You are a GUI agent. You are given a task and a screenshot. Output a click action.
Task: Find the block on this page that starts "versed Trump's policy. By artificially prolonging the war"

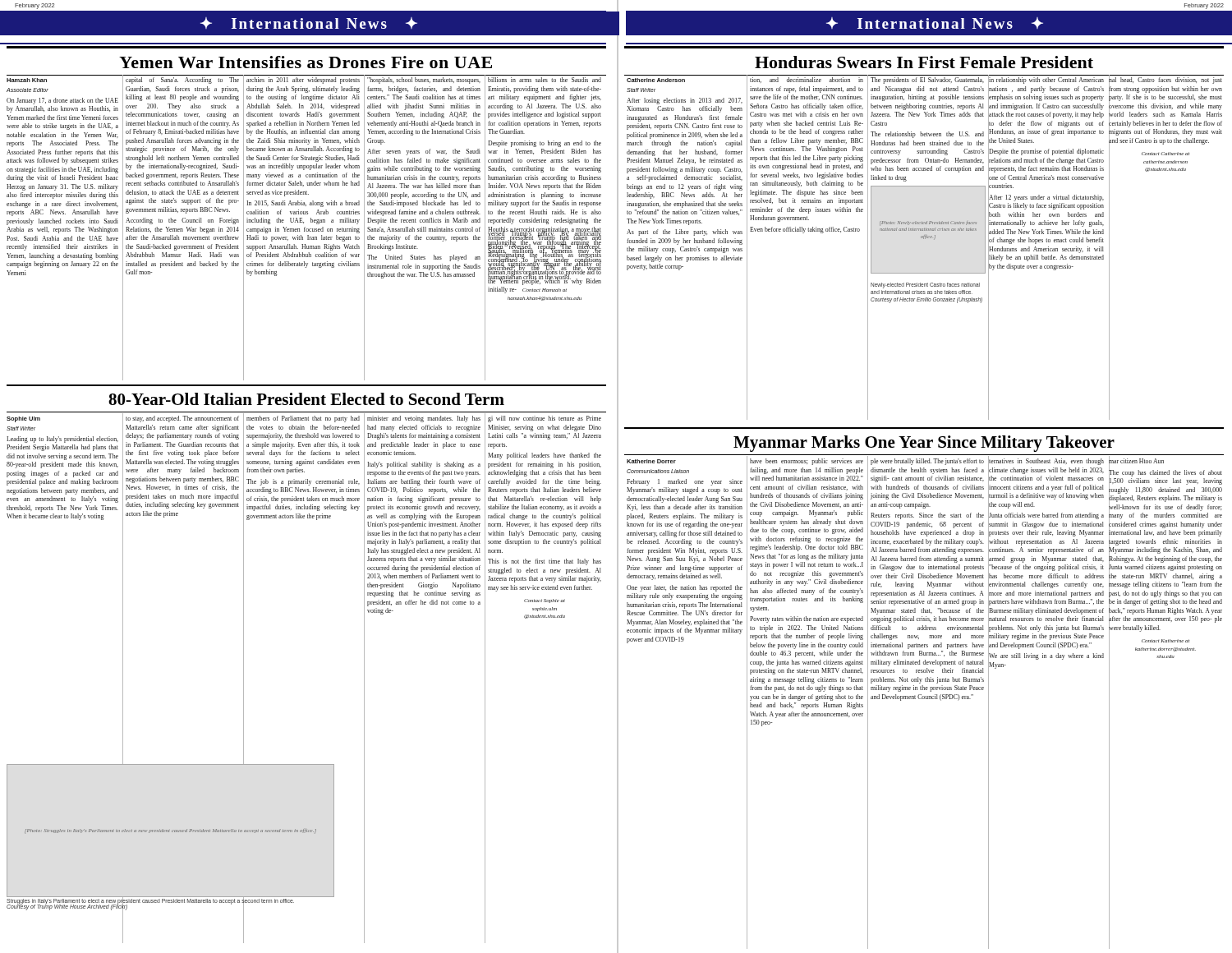(545, 266)
